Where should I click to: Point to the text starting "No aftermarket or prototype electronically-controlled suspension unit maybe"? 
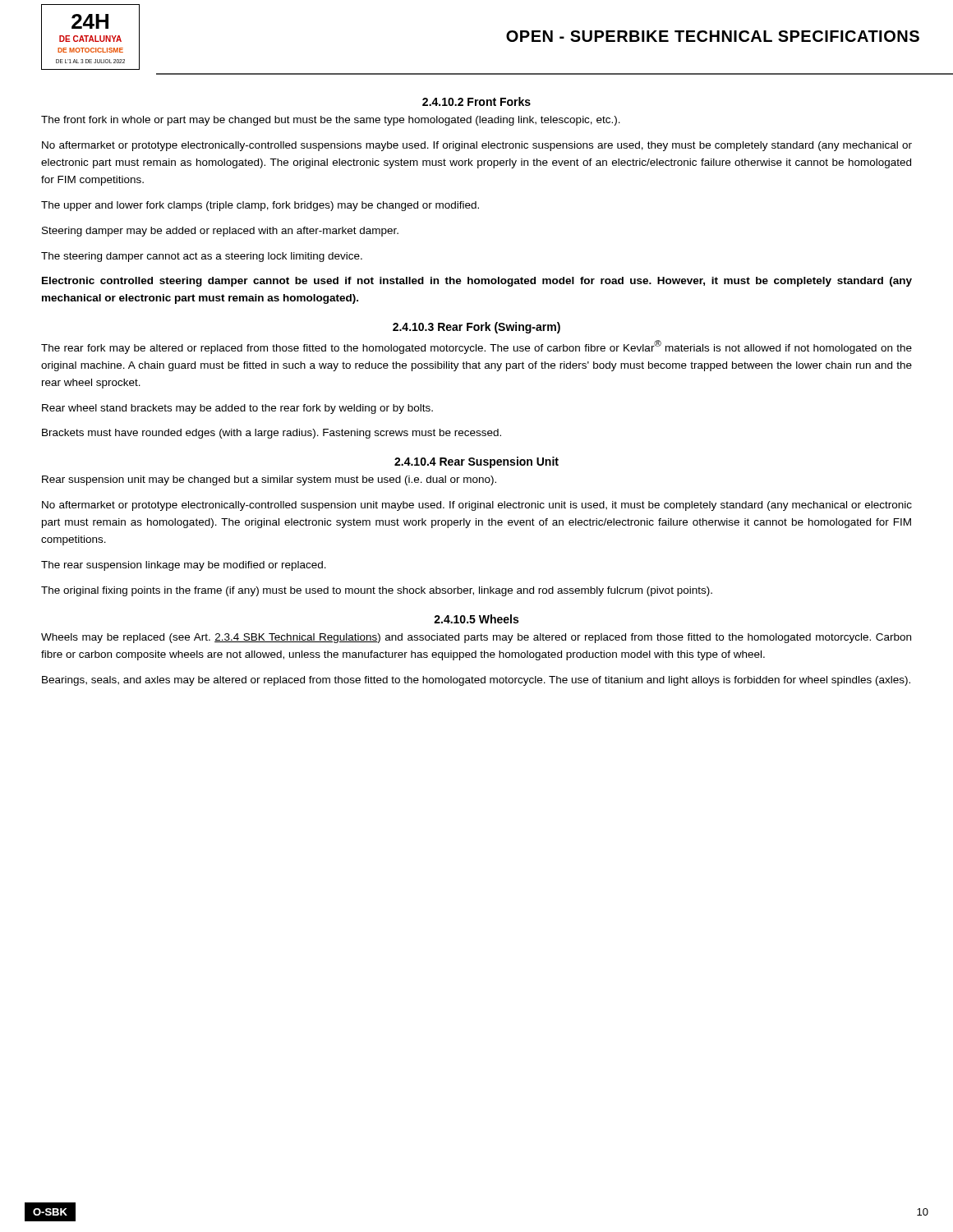[x=476, y=522]
